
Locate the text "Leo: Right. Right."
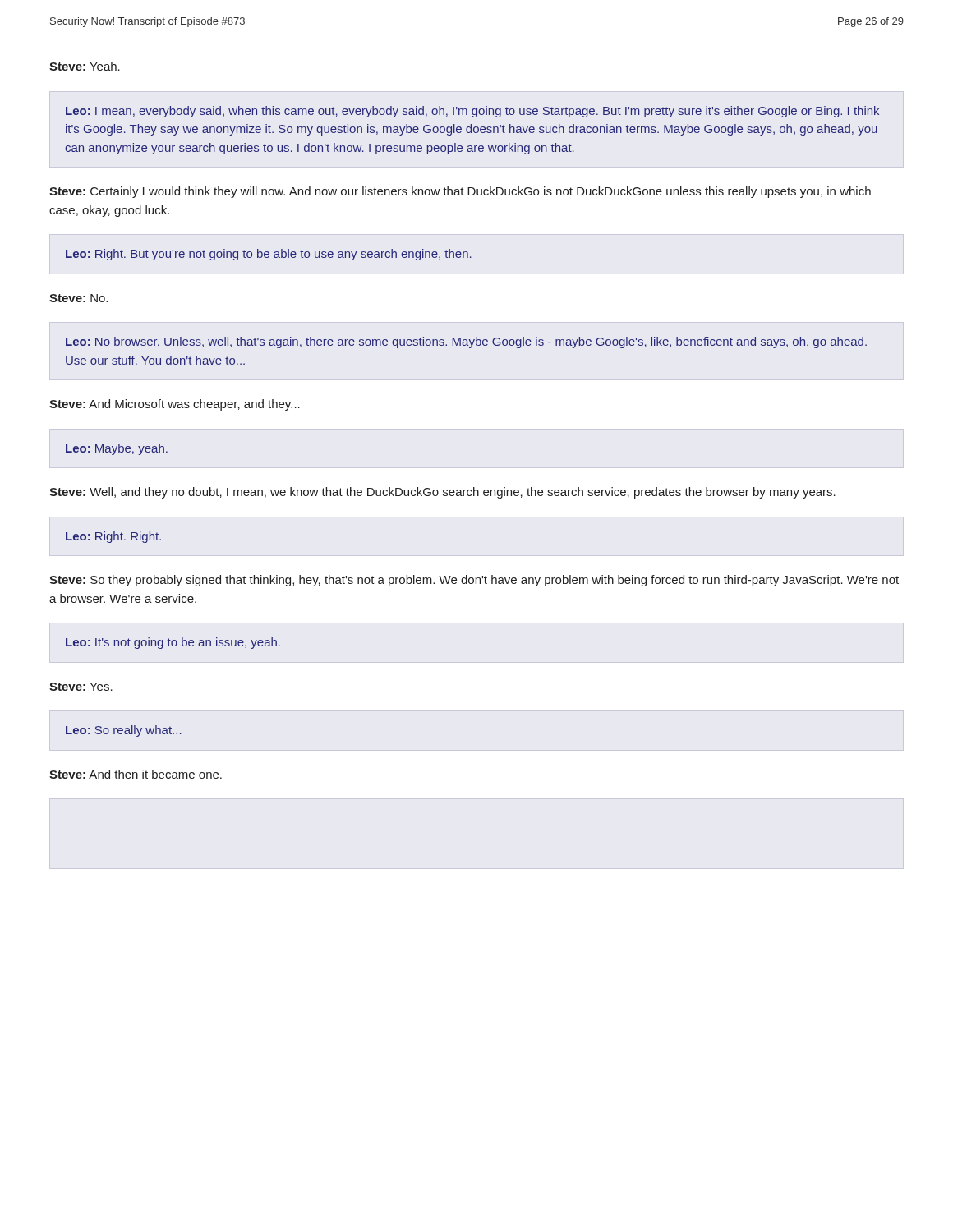(x=114, y=535)
